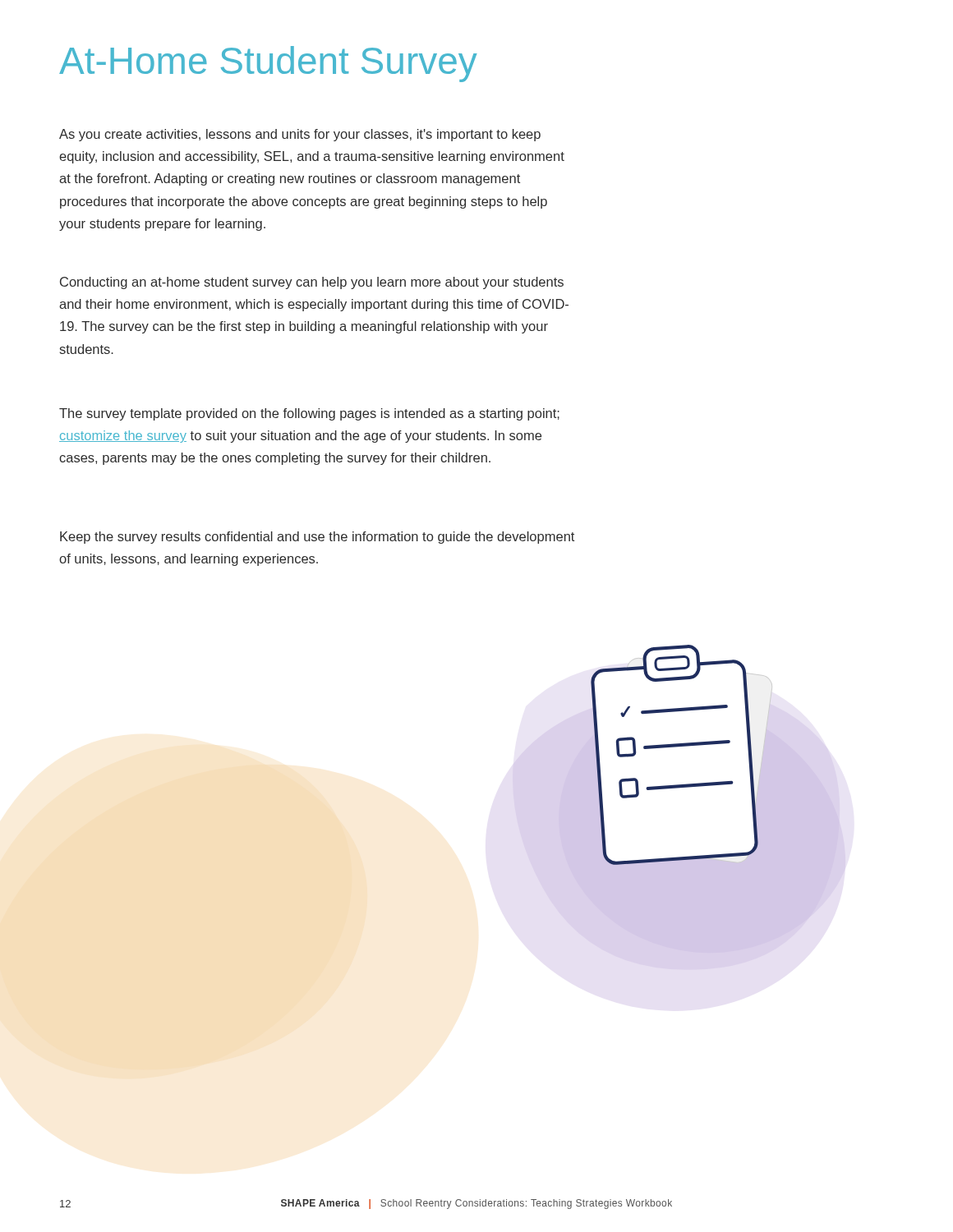Image resolution: width=953 pixels, height=1232 pixels.
Task: Find the illustration
Action: click(x=476, y=883)
